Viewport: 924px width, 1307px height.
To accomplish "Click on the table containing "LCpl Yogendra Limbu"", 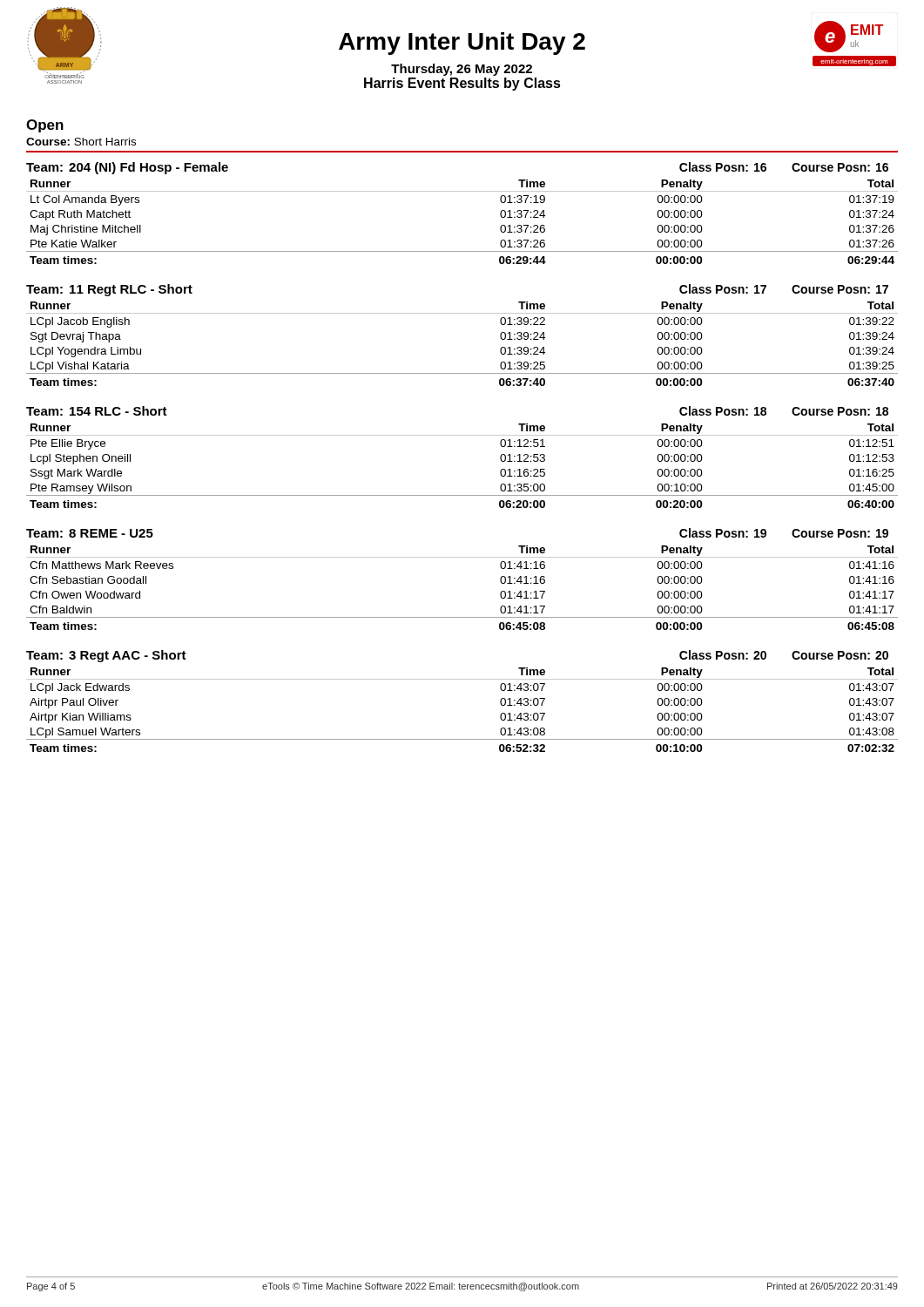I will tap(462, 335).
